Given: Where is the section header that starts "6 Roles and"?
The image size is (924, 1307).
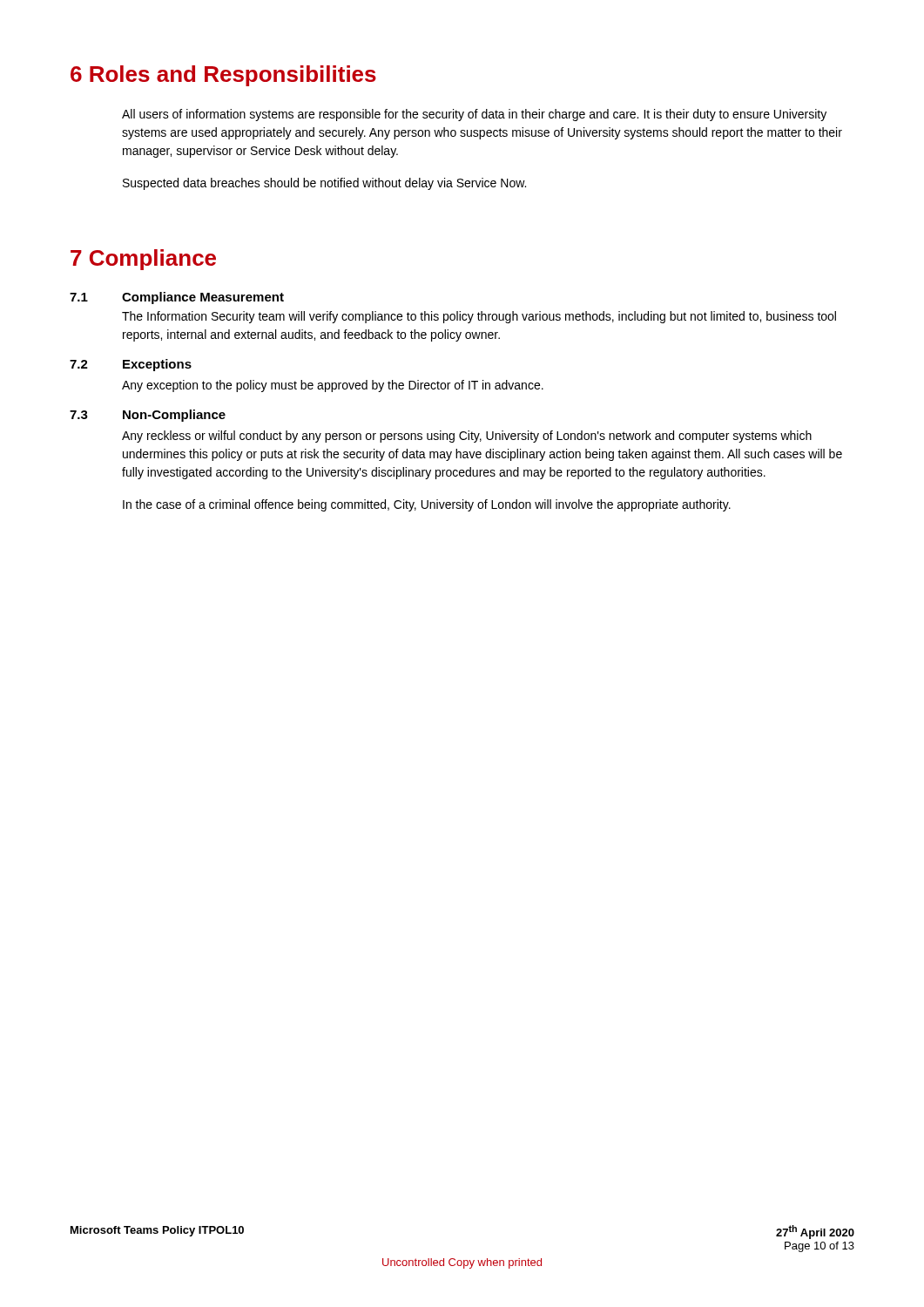Looking at the screenshot, I should point(223,76).
